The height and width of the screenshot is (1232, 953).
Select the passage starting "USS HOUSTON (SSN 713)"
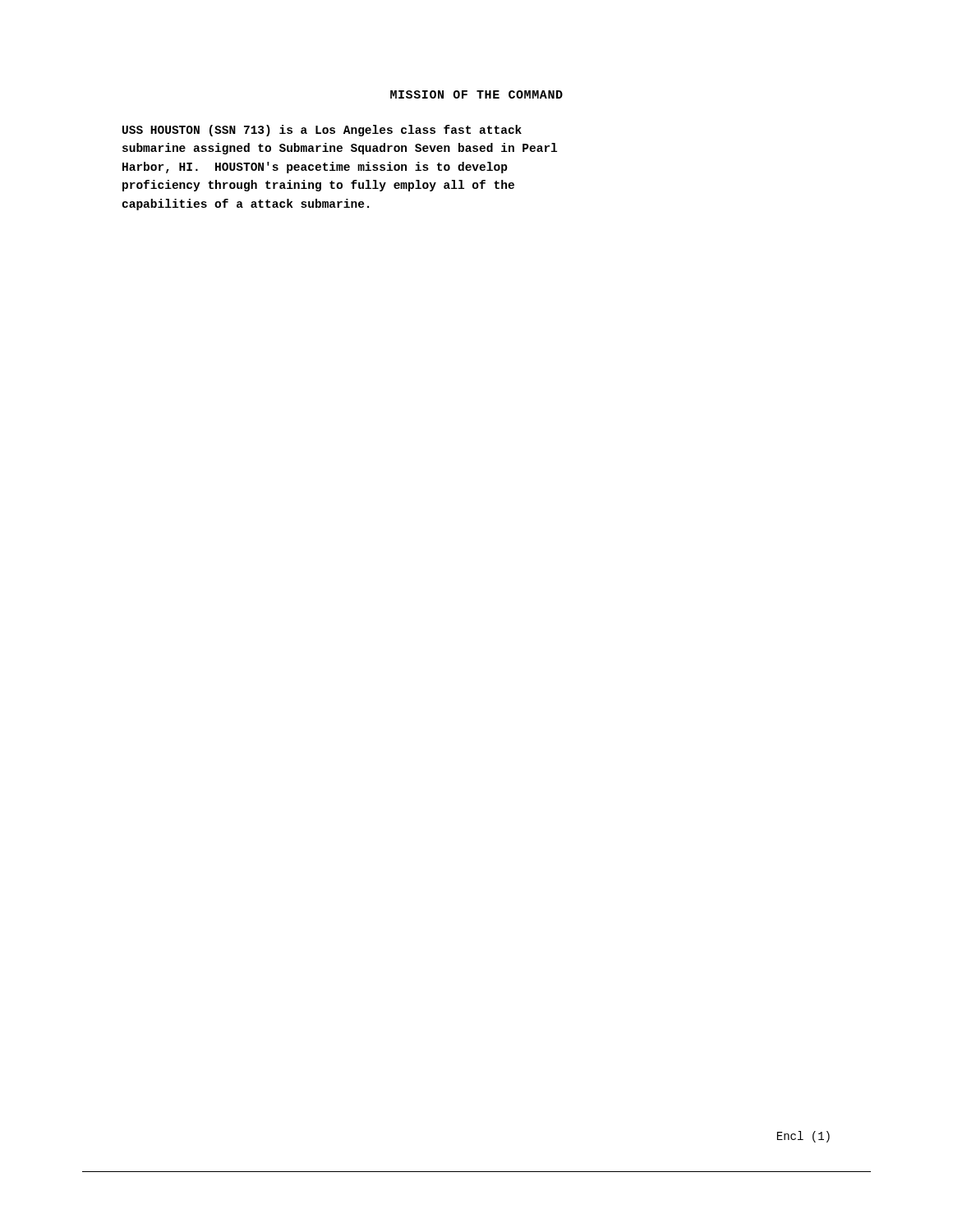click(x=340, y=167)
